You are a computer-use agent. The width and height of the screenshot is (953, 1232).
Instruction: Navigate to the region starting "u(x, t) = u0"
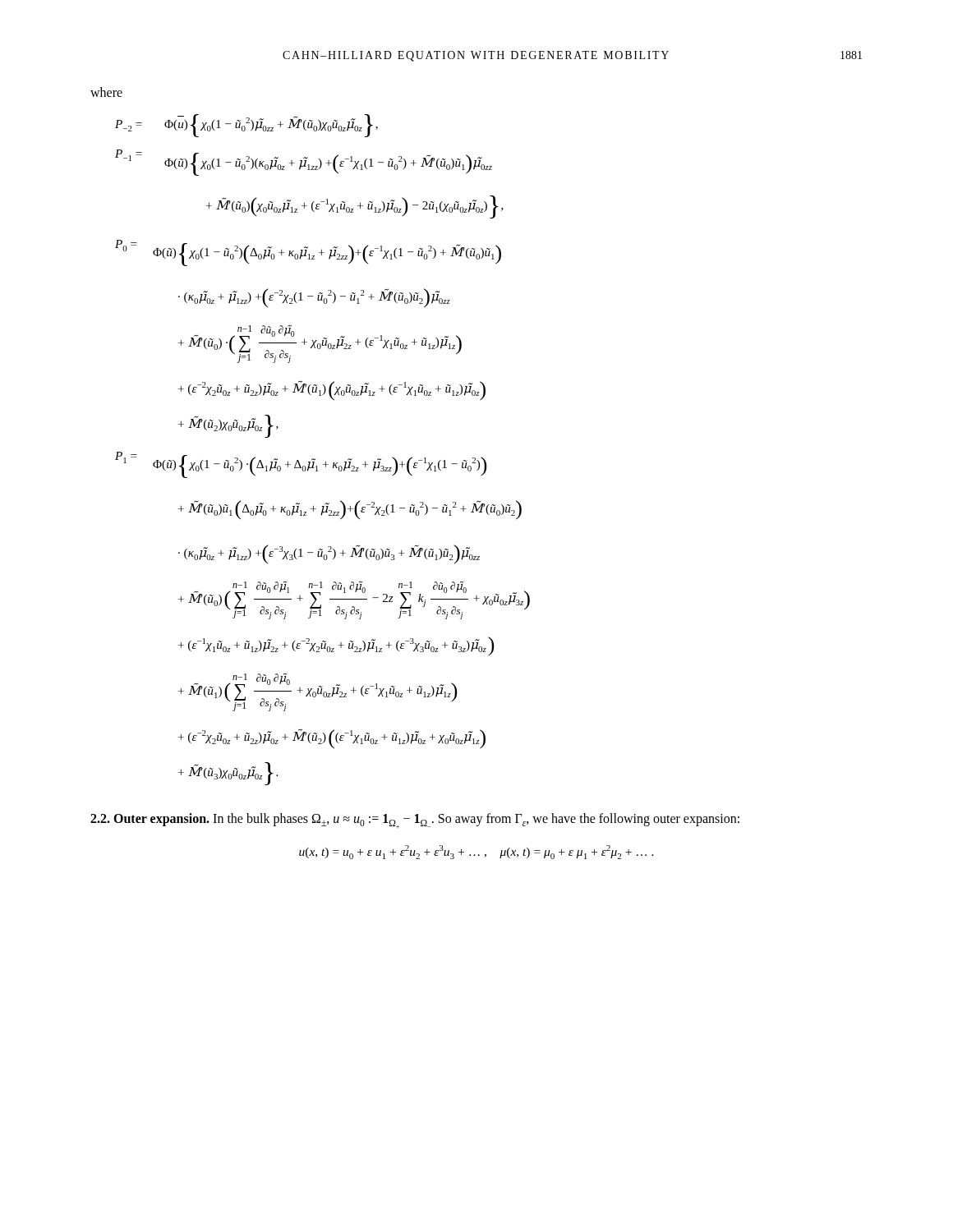click(476, 851)
